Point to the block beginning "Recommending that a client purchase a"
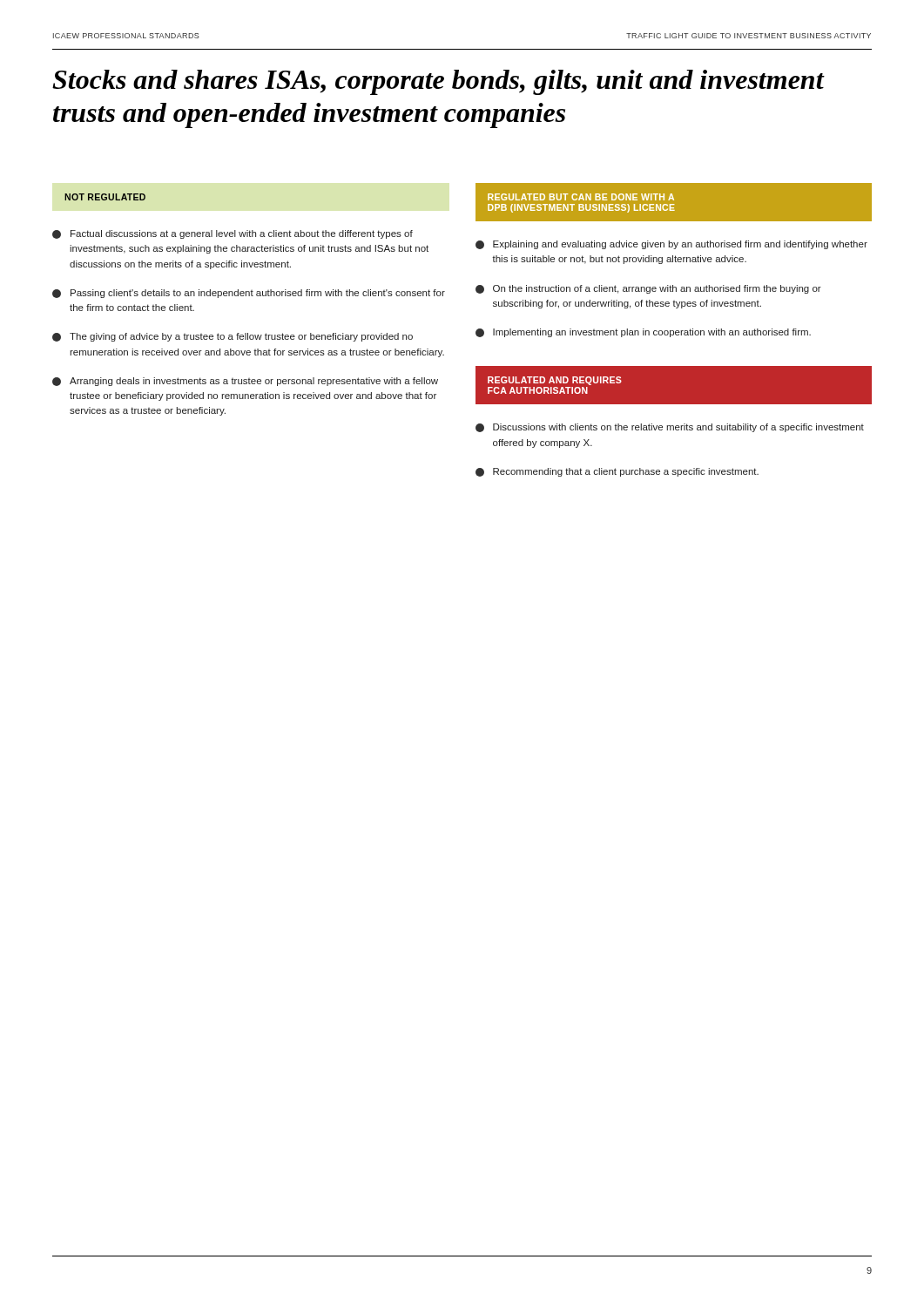This screenshot has width=924, height=1307. [673, 472]
